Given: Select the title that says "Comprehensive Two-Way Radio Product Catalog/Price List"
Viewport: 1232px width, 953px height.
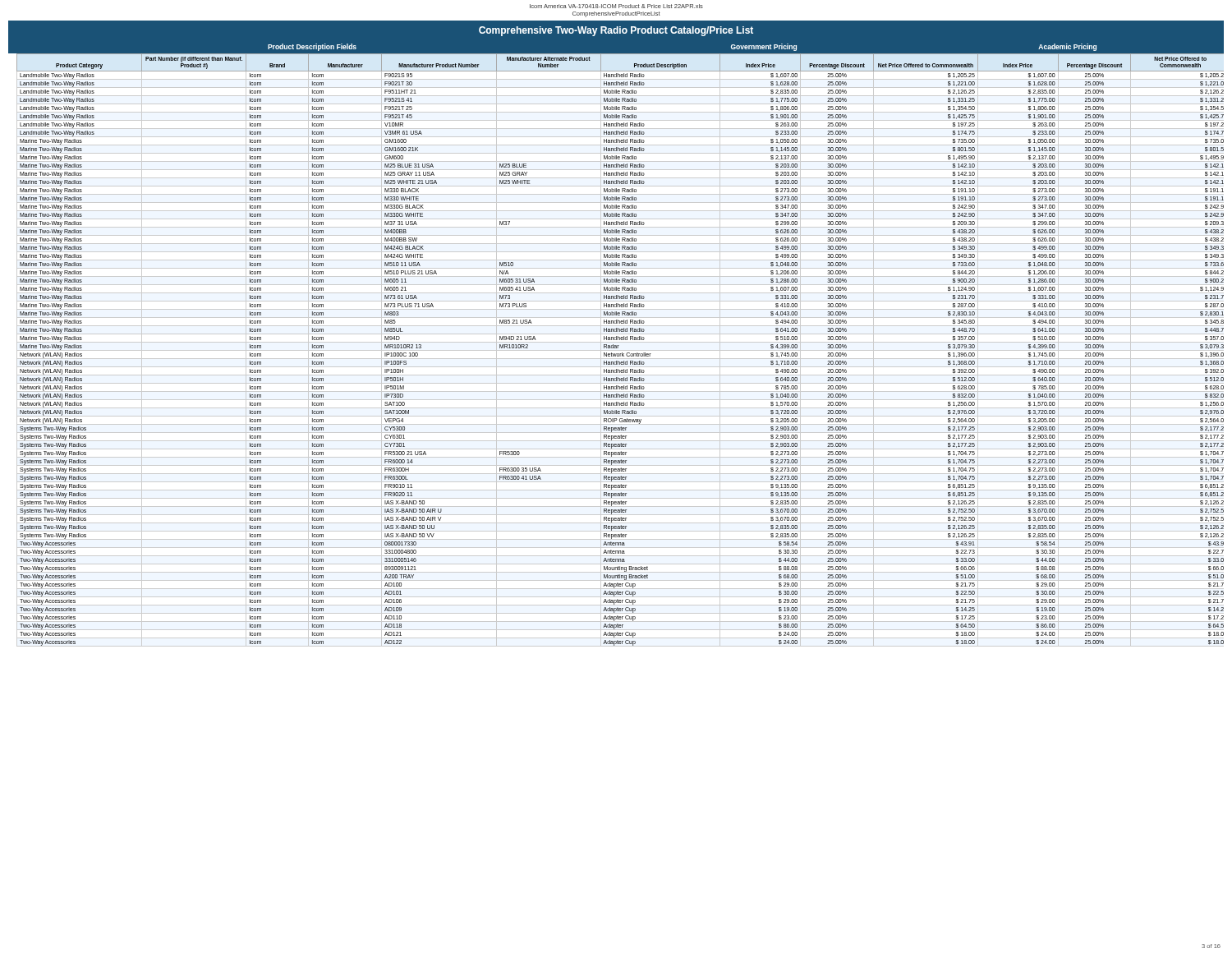Looking at the screenshot, I should pos(616,30).
